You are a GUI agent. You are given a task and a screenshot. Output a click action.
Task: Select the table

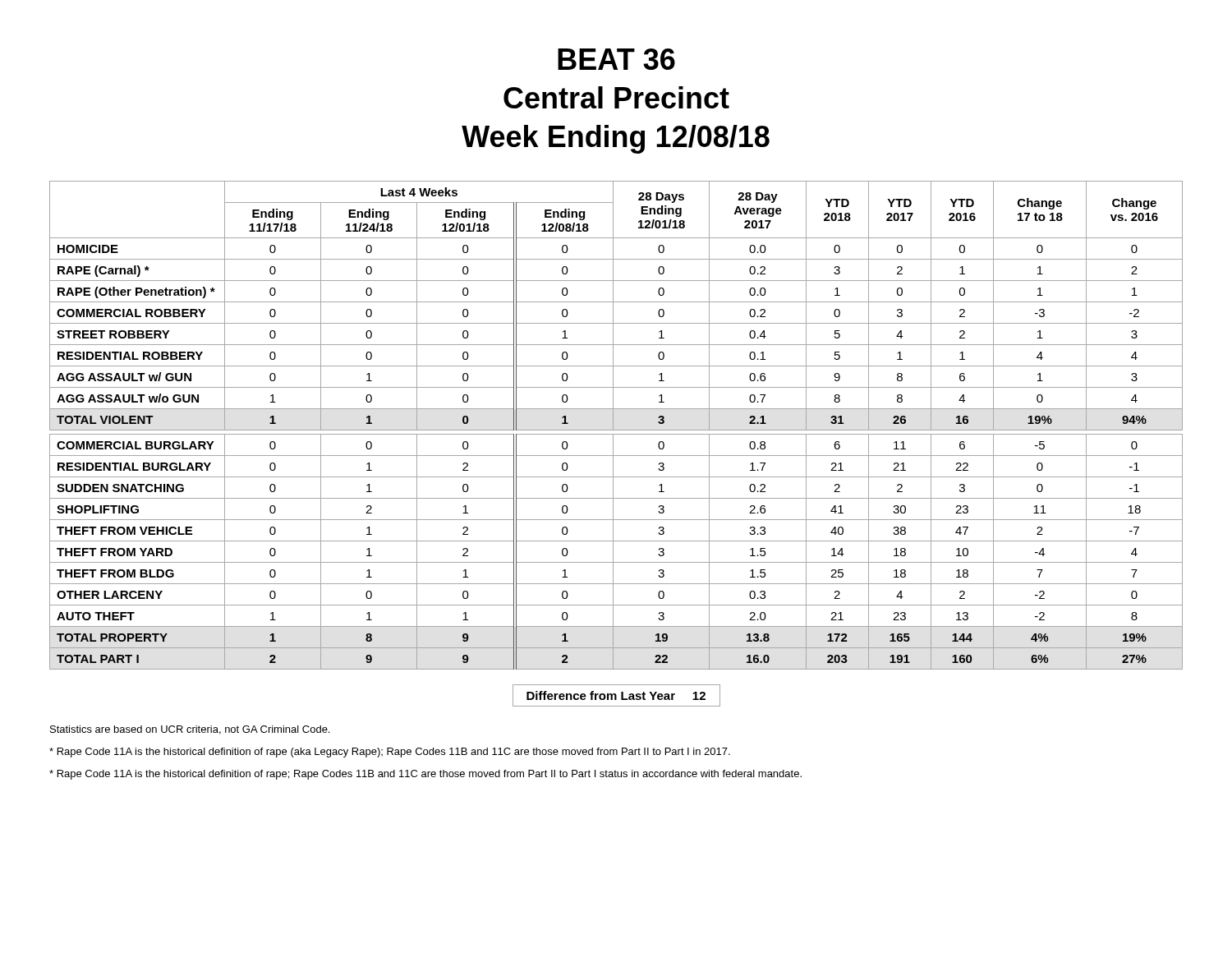point(616,425)
